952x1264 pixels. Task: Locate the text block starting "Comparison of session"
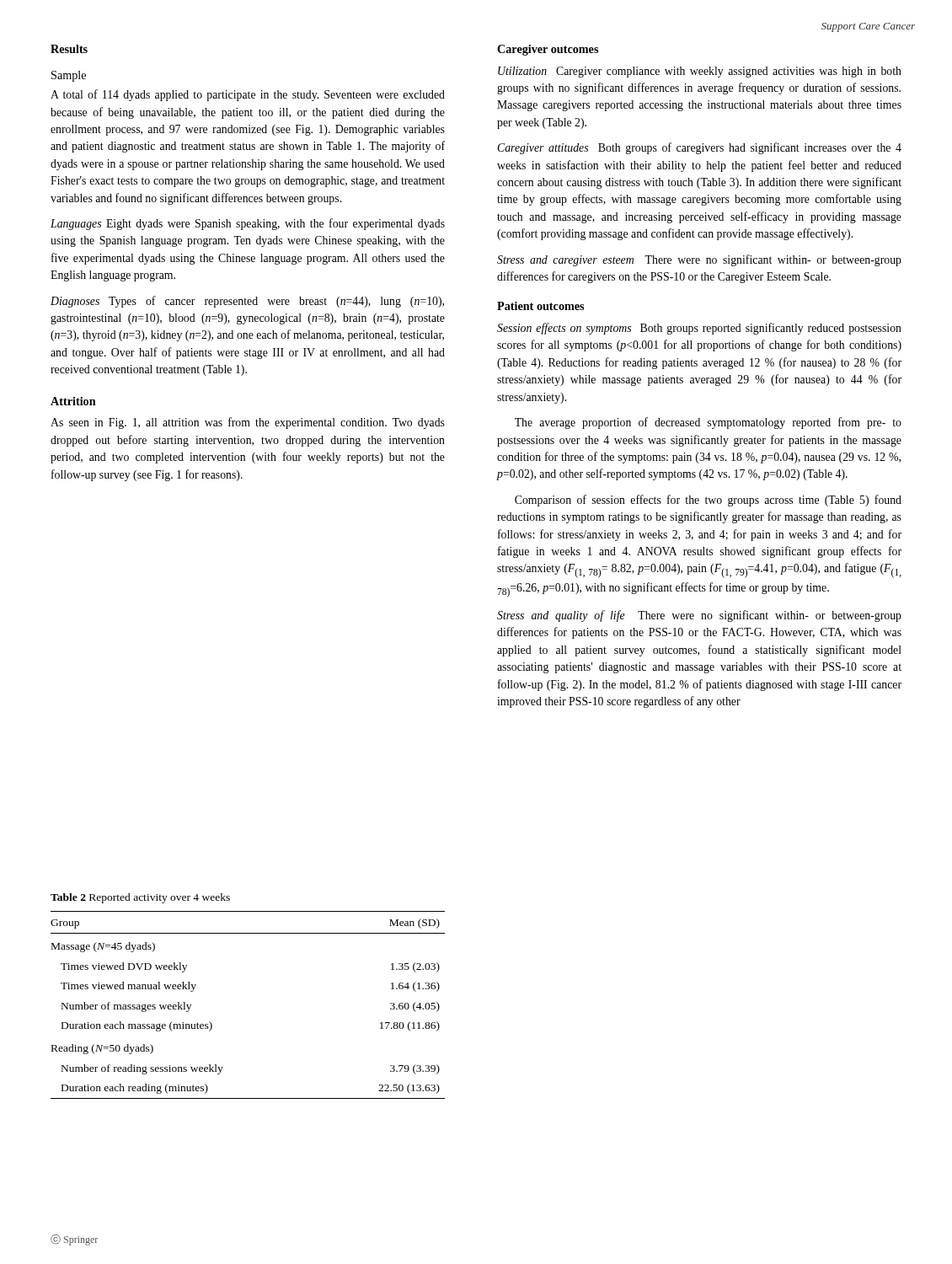click(699, 545)
